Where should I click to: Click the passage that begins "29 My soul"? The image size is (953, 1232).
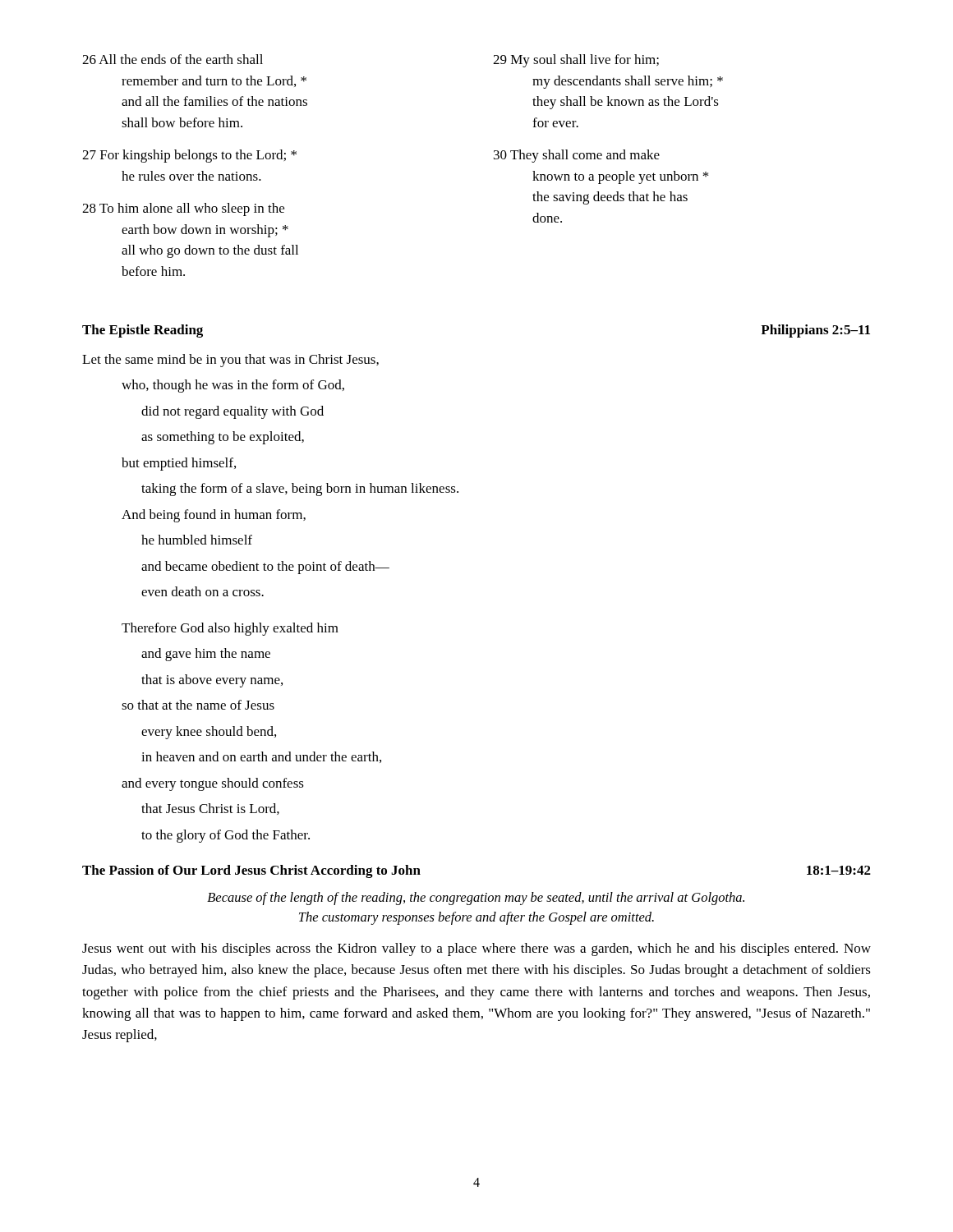pyautogui.click(x=682, y=92)
